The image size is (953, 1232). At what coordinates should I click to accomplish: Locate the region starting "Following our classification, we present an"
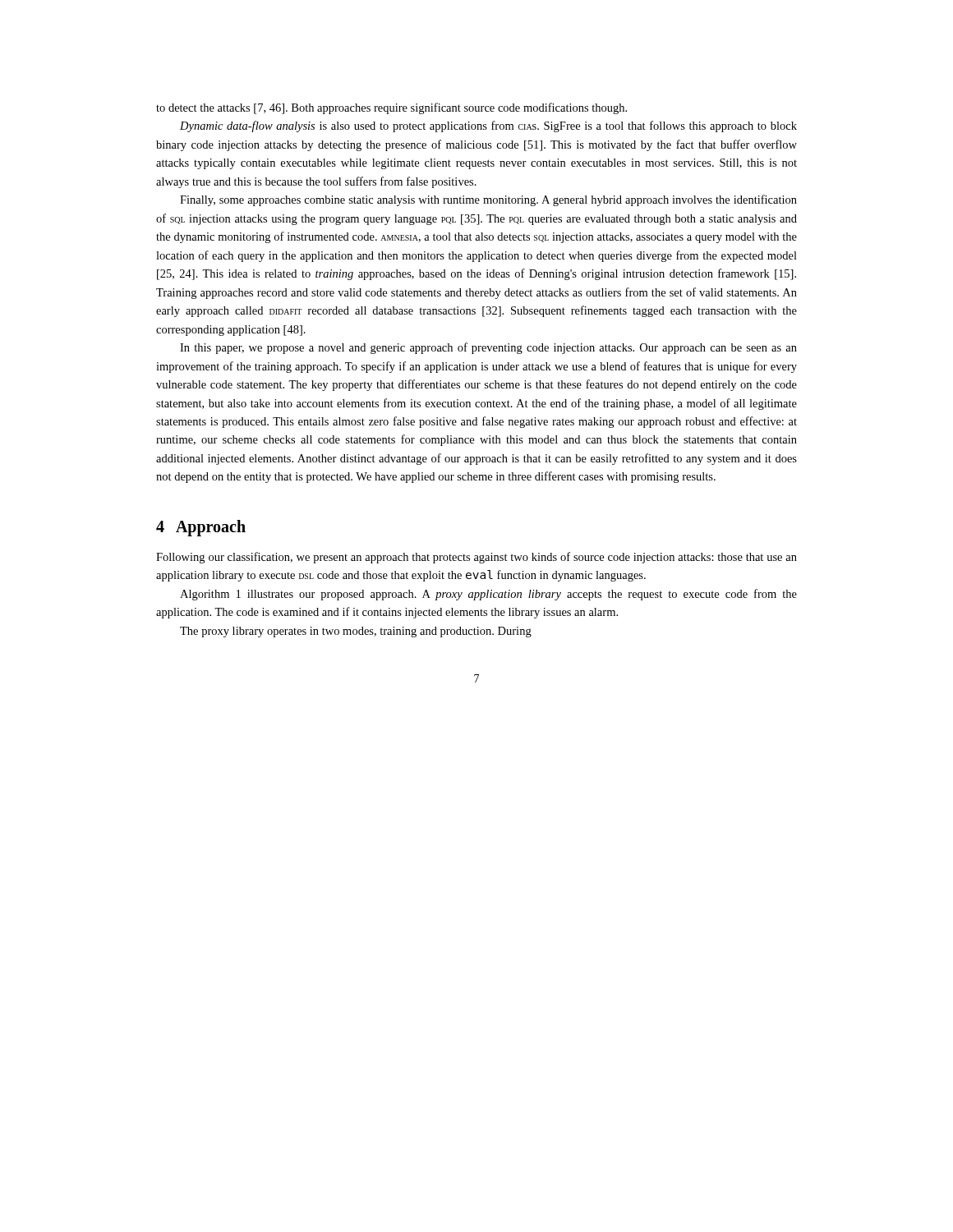[x=476, y=594]
